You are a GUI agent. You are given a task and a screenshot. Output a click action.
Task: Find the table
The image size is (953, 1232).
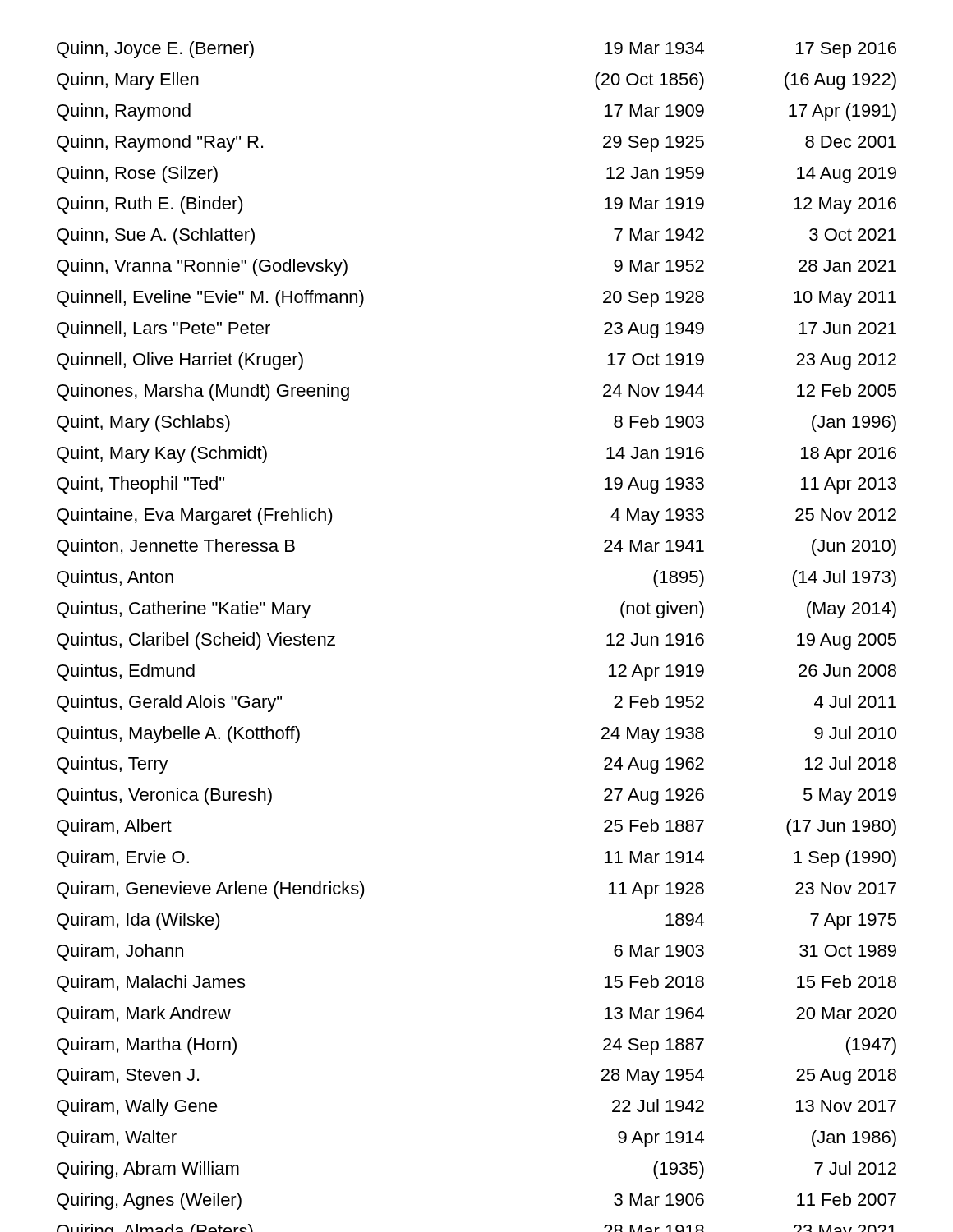(x=476, y=632)
